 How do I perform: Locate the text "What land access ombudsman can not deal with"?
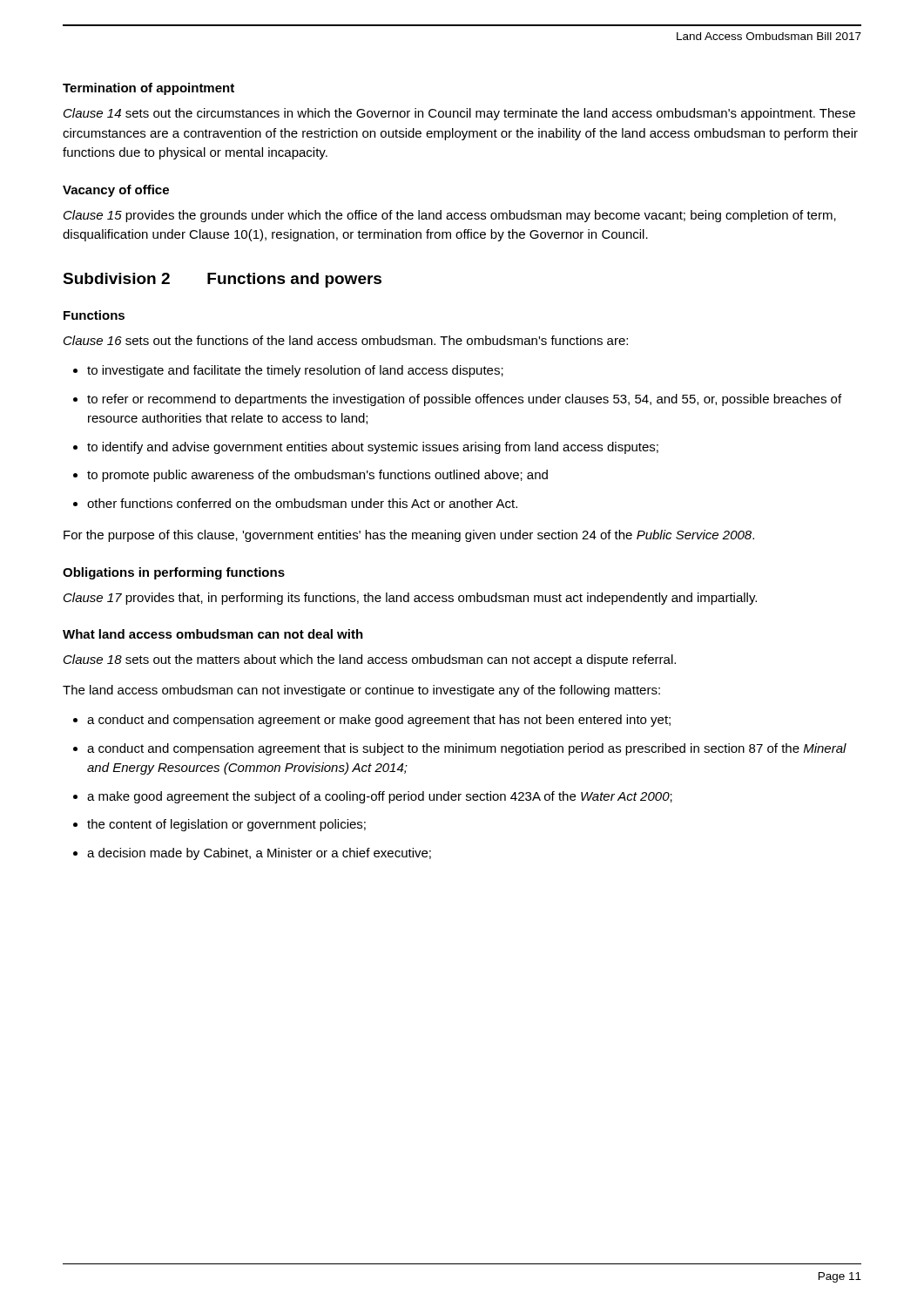coord(213,634)
